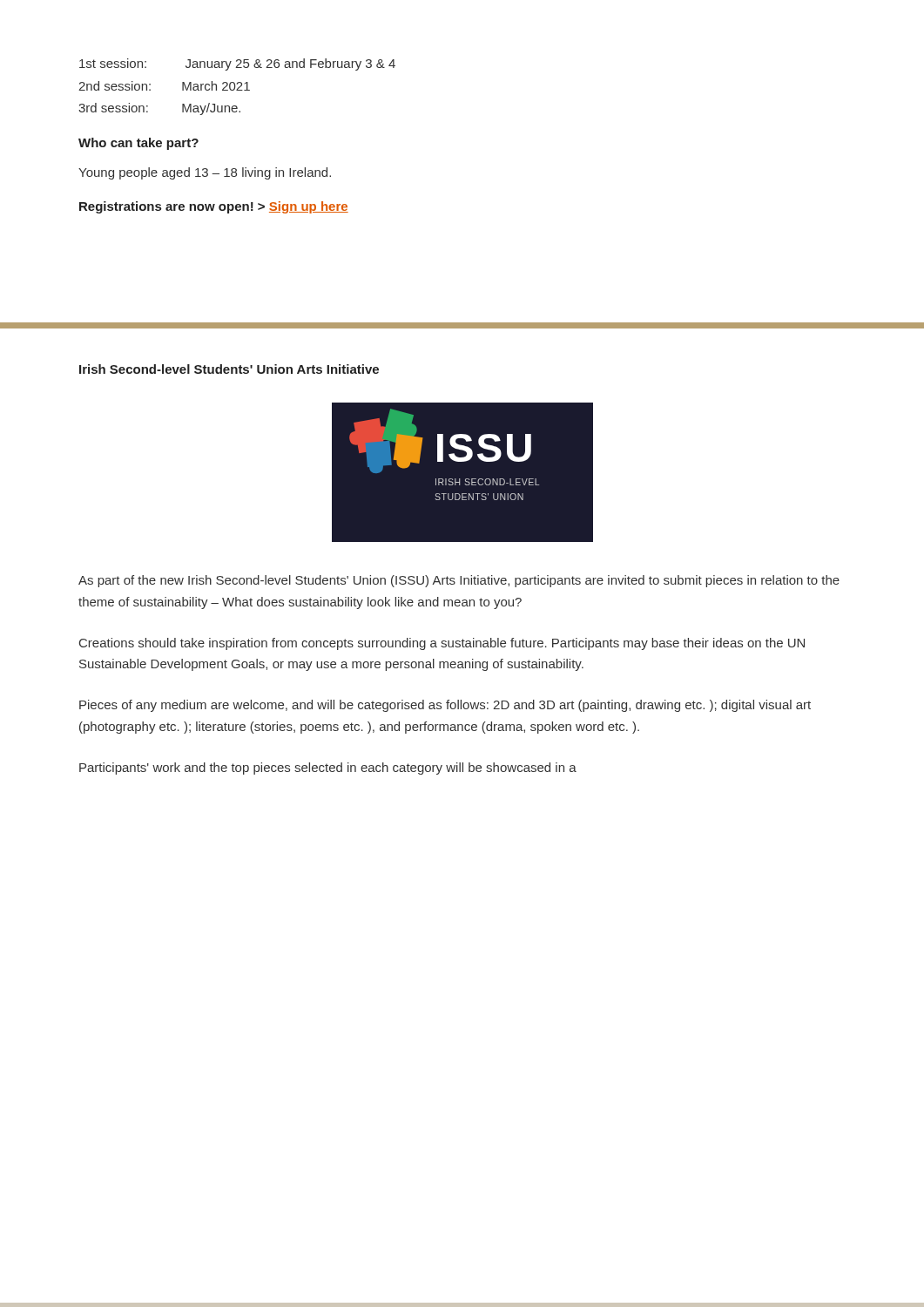This screenshot has height=1307, width=924.
Task: Click the passage that begins "Registrations are now open! > Sign"
Action: (213, 206)
